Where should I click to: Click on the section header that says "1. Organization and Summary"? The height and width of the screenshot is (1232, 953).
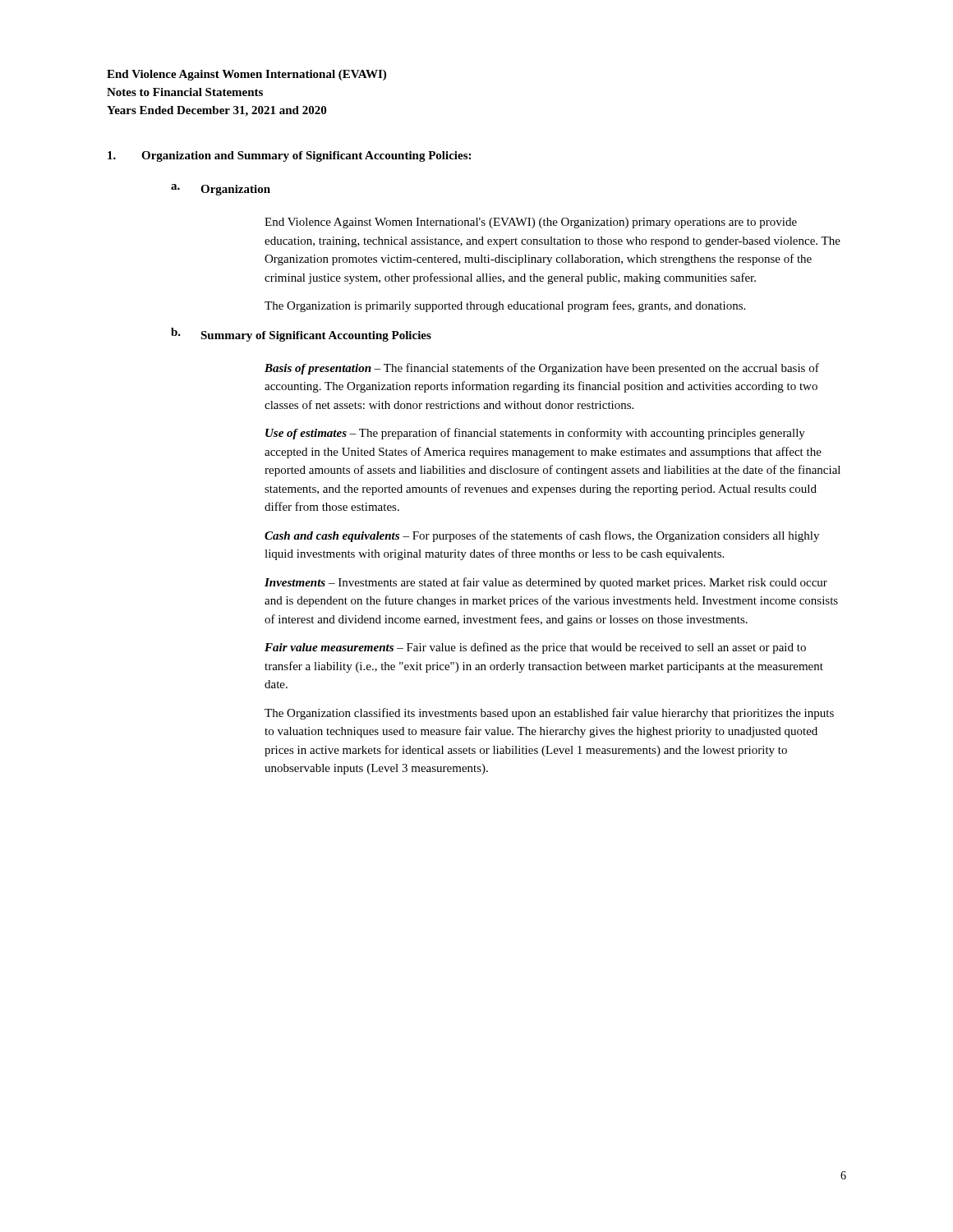click(289, 162)
